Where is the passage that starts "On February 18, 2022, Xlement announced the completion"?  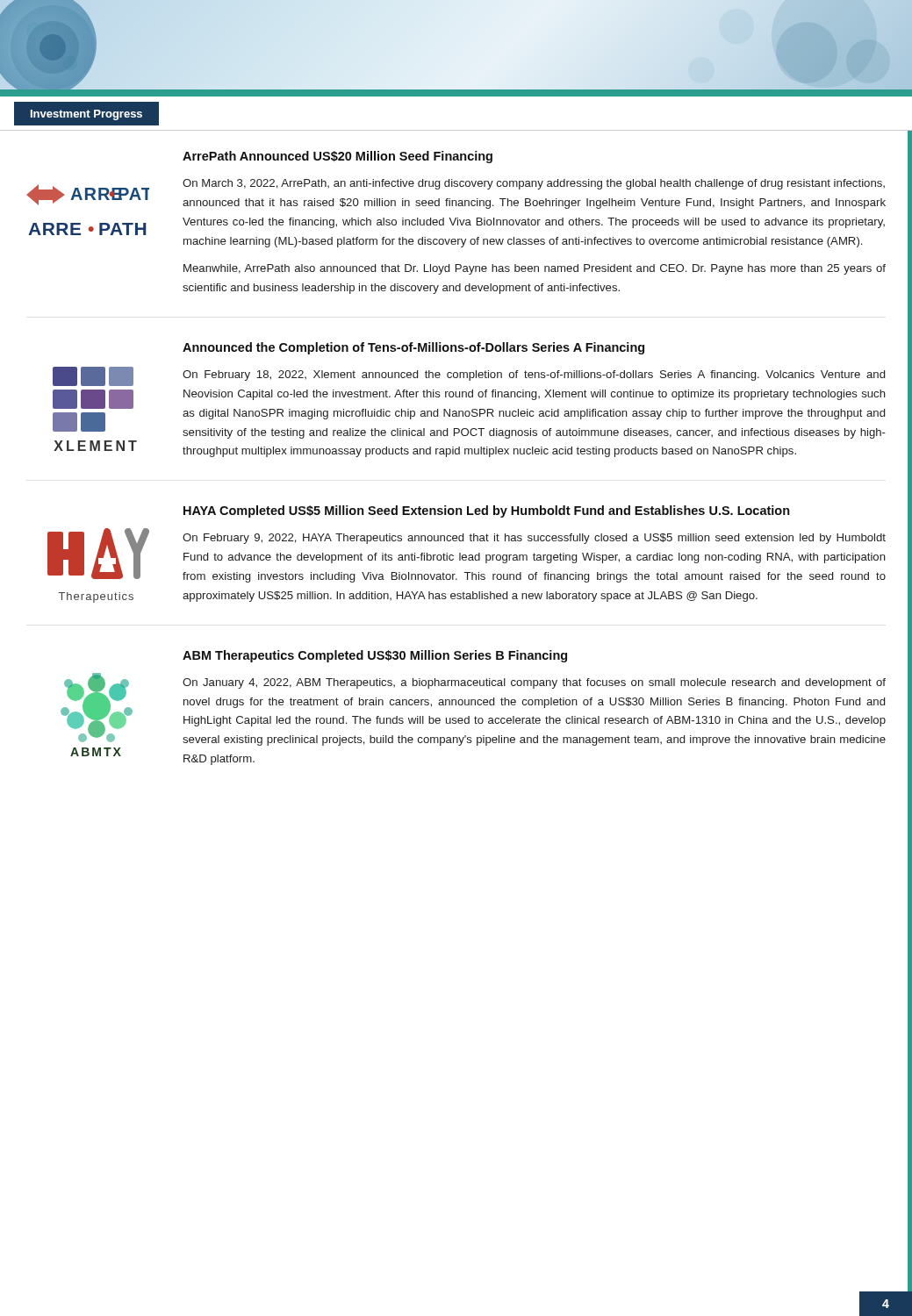click(534, 413)
